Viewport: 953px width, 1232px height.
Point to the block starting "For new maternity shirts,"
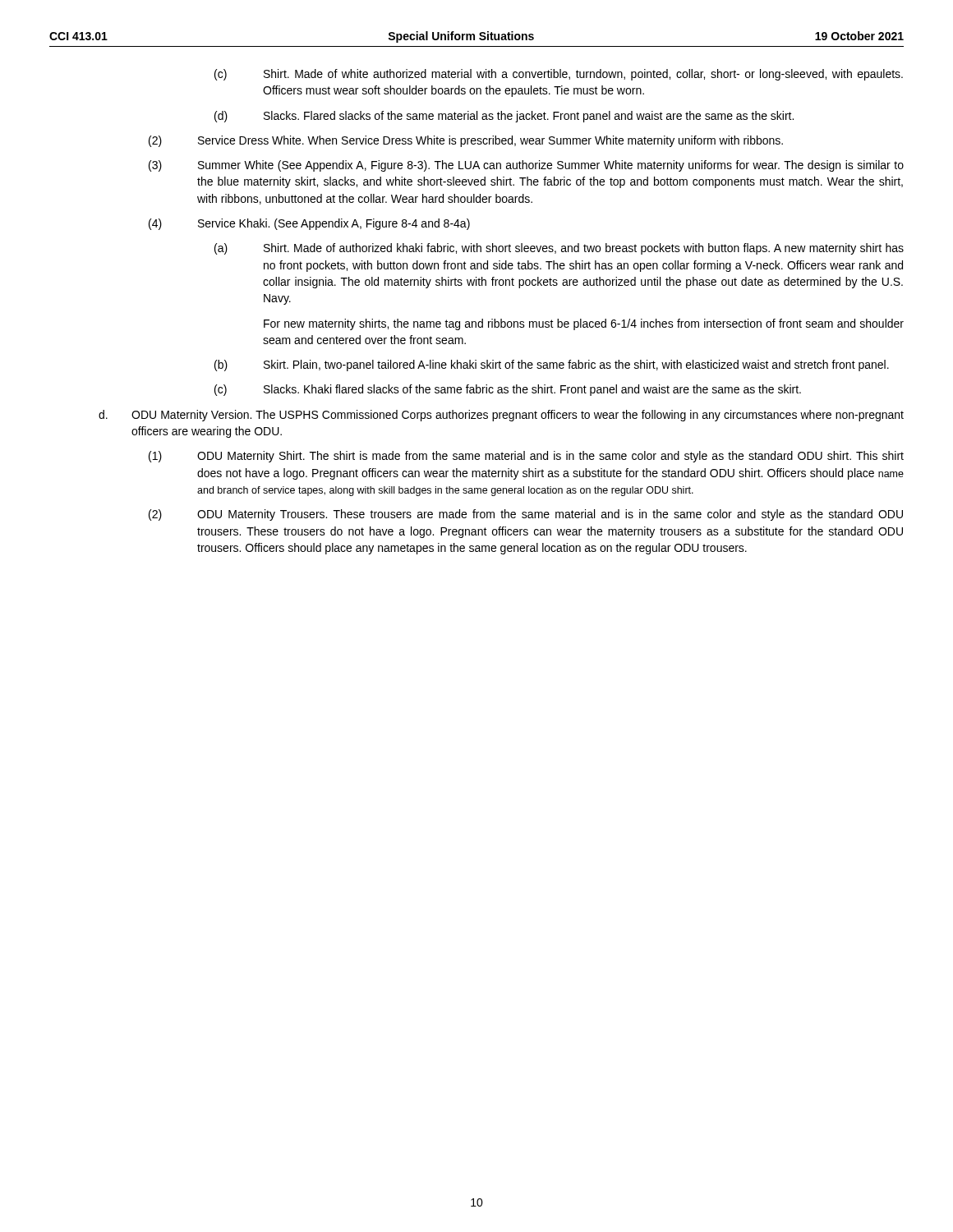click(583, 332)
